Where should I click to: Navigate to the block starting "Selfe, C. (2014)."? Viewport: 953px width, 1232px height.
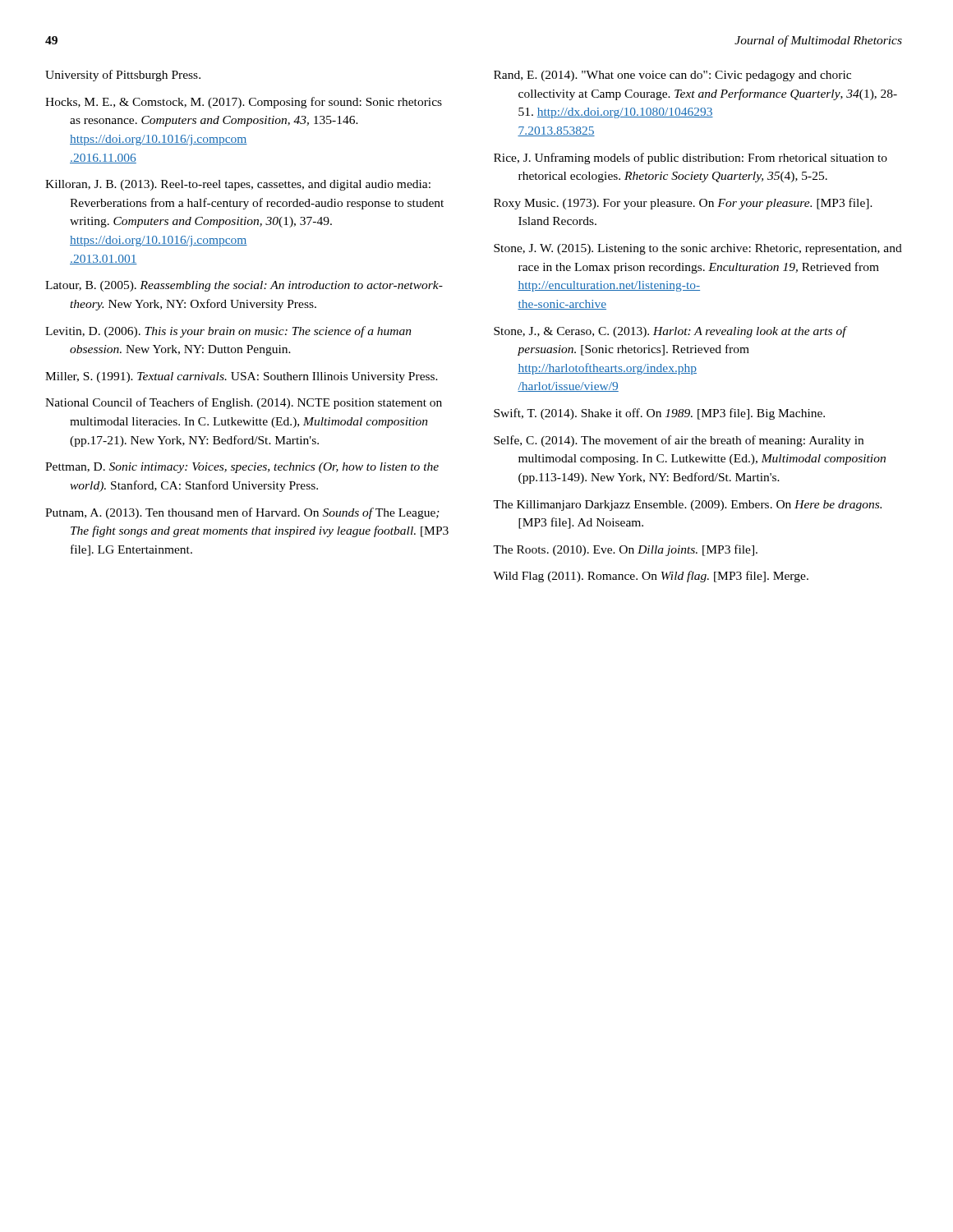[690, 458]
